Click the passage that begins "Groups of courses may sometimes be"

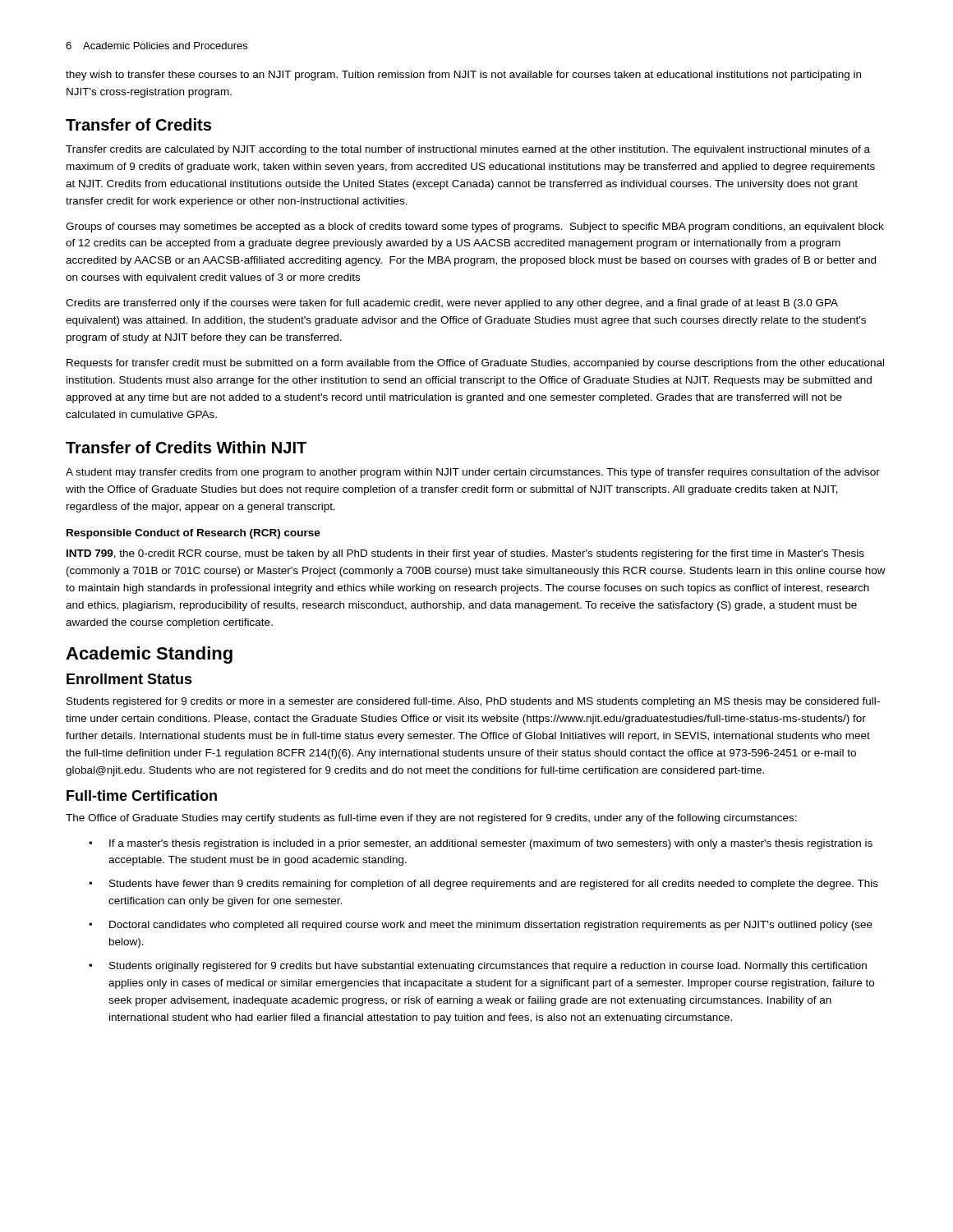[x=475, y=252]
